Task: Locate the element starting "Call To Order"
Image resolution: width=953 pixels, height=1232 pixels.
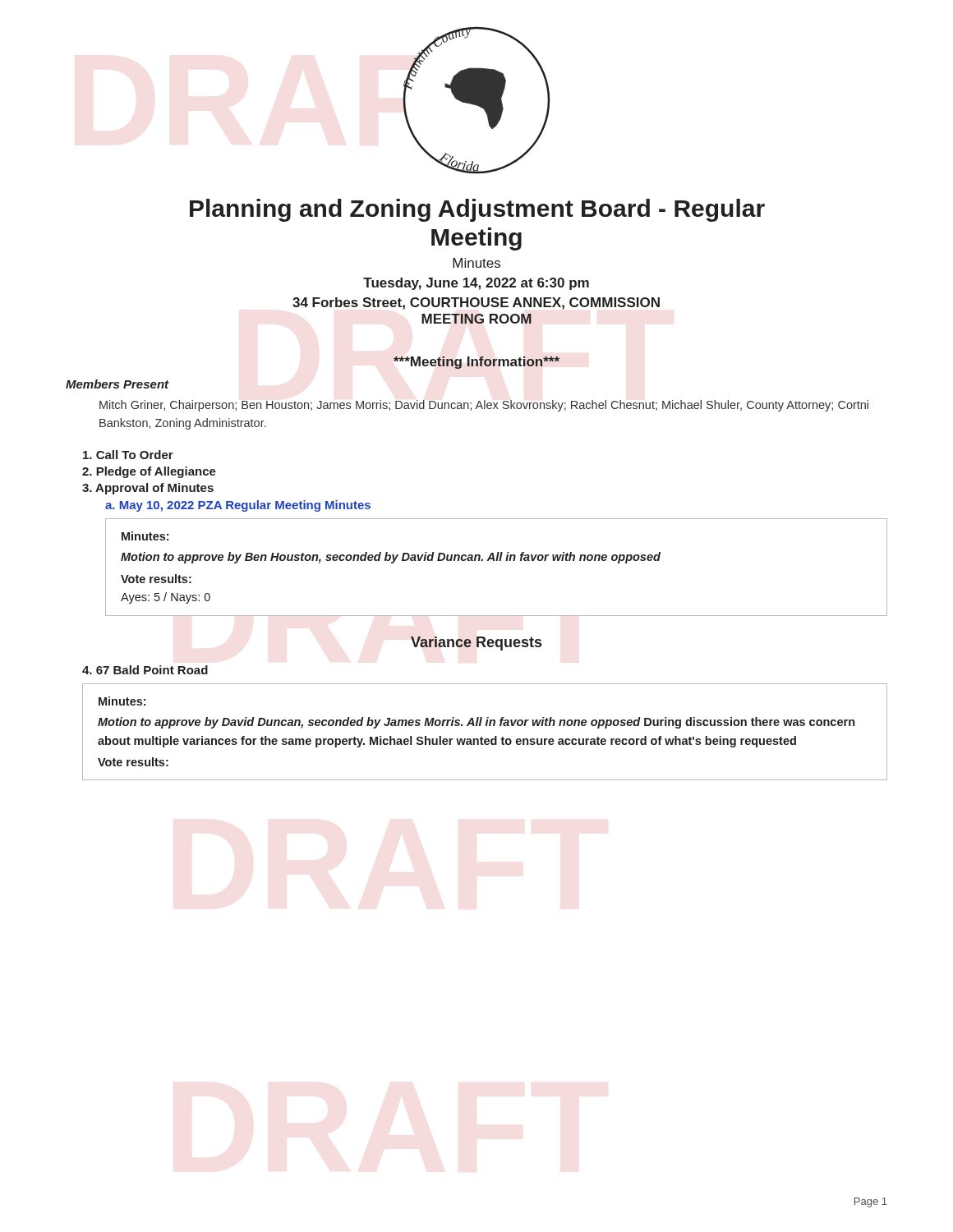Action: (x=128, y=454)
